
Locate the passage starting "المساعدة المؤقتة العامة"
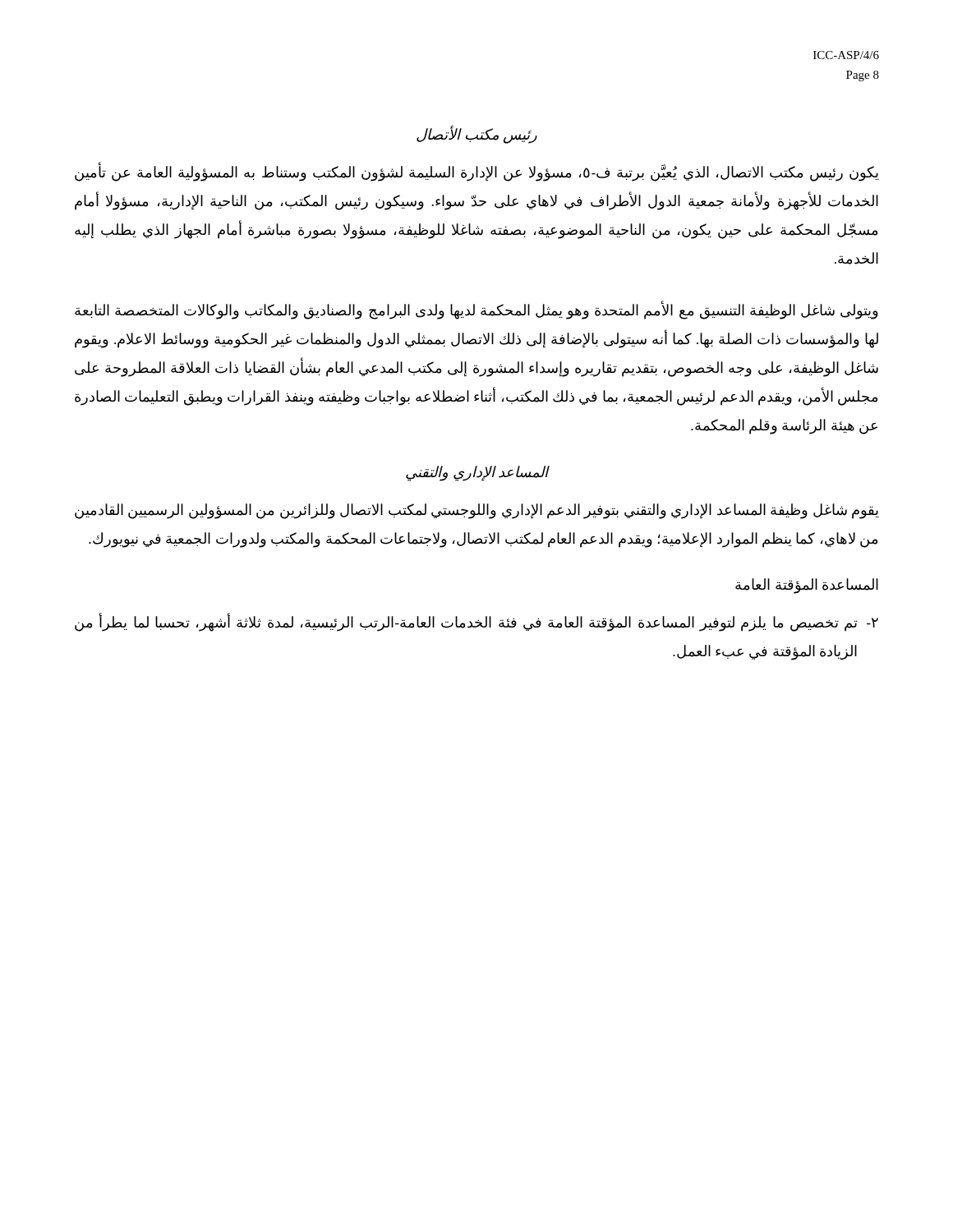click(807, 585)
